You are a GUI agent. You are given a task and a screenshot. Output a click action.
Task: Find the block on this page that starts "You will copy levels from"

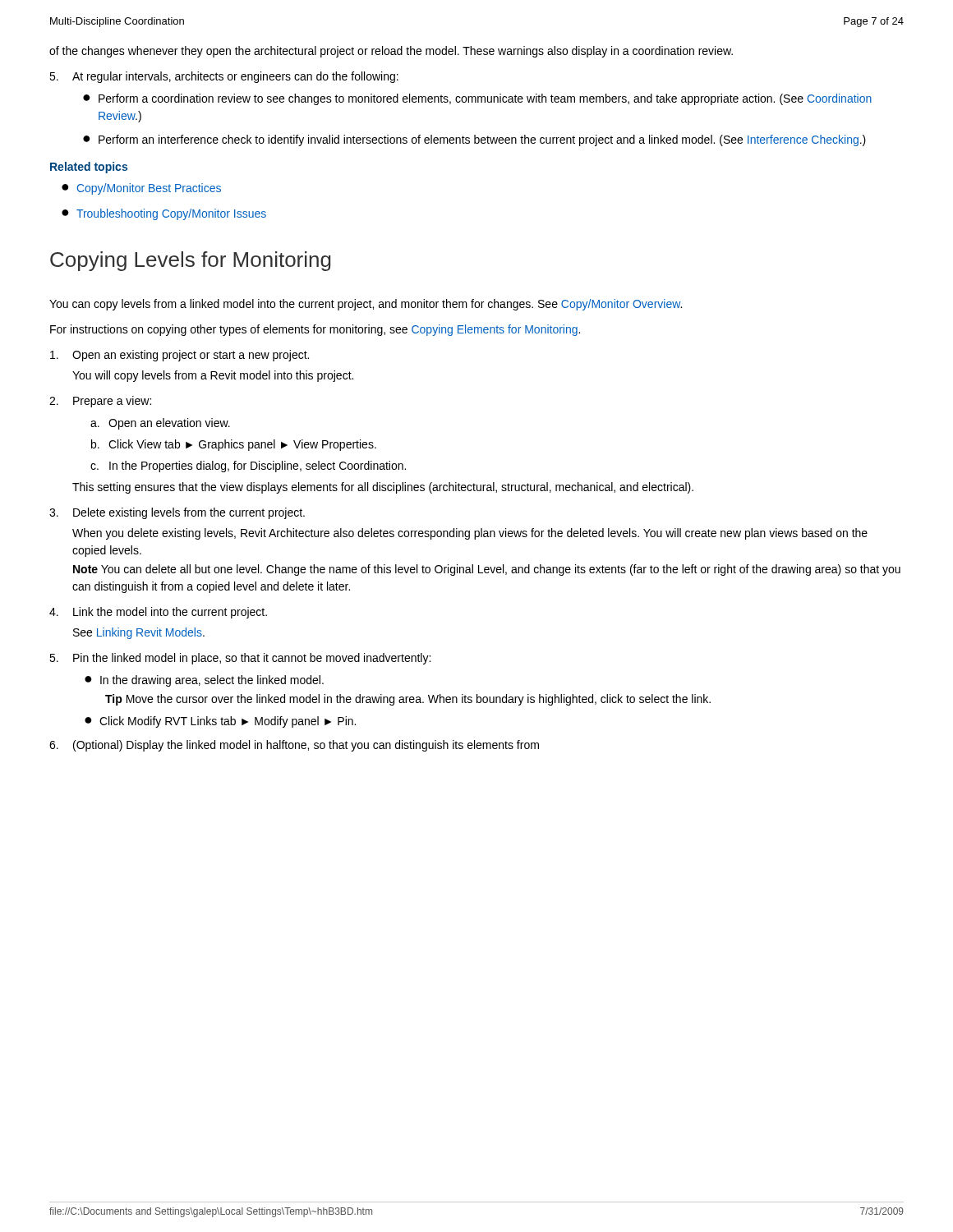[x=213, y=375]
